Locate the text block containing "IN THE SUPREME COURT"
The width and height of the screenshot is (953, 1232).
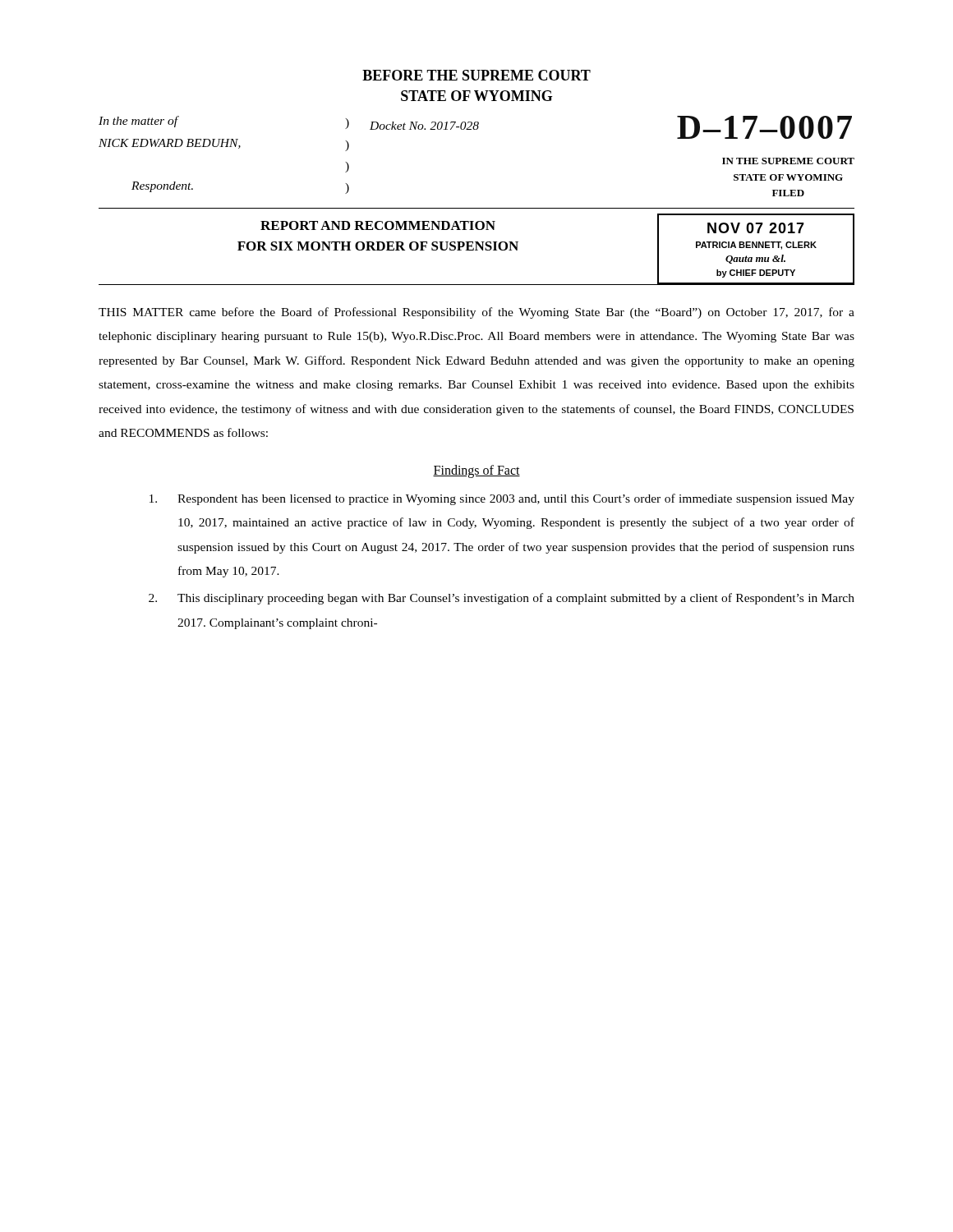[x=788, y=177]
